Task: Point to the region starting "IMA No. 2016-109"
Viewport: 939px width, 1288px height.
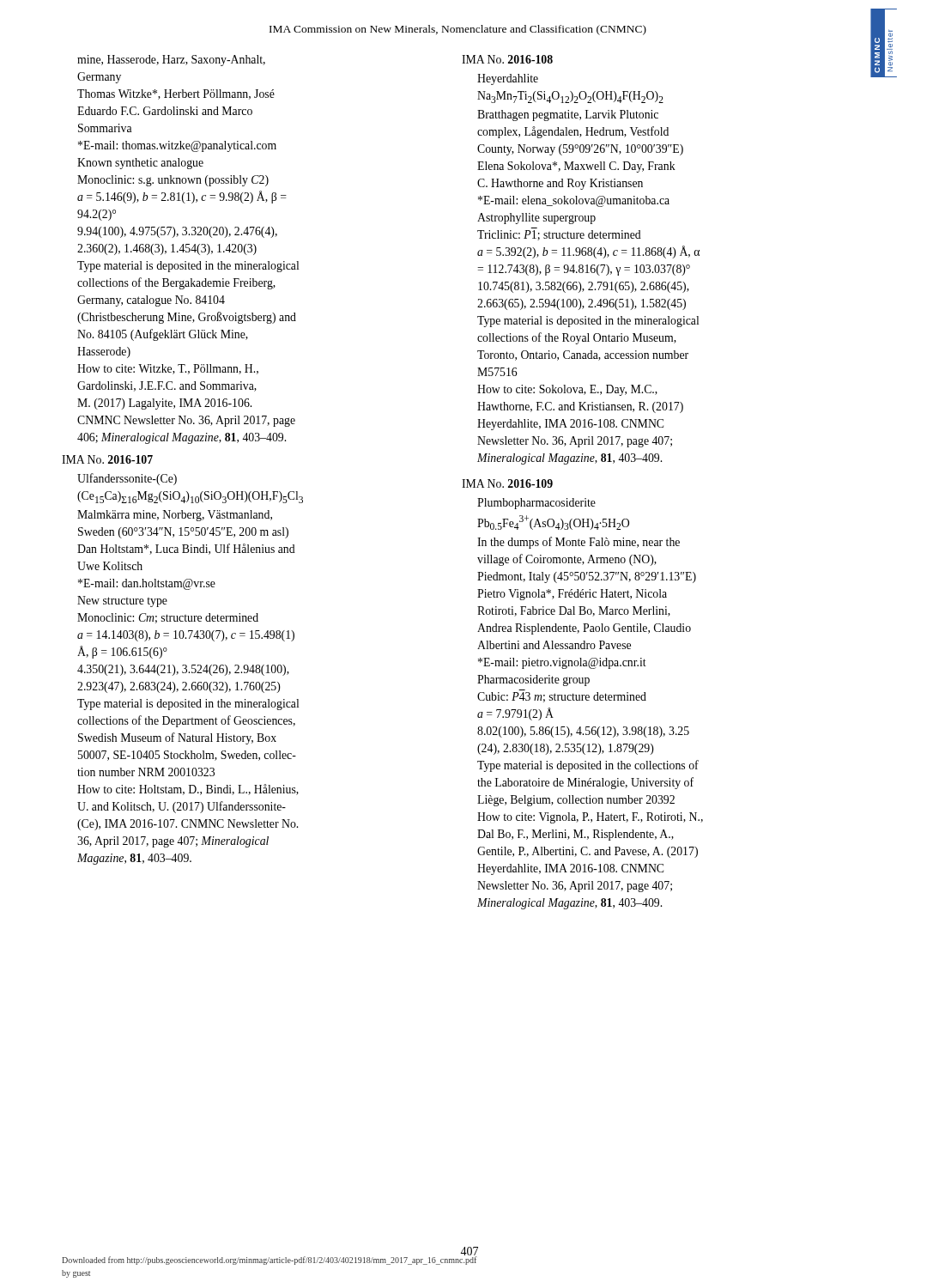Action: coord(507,484)
